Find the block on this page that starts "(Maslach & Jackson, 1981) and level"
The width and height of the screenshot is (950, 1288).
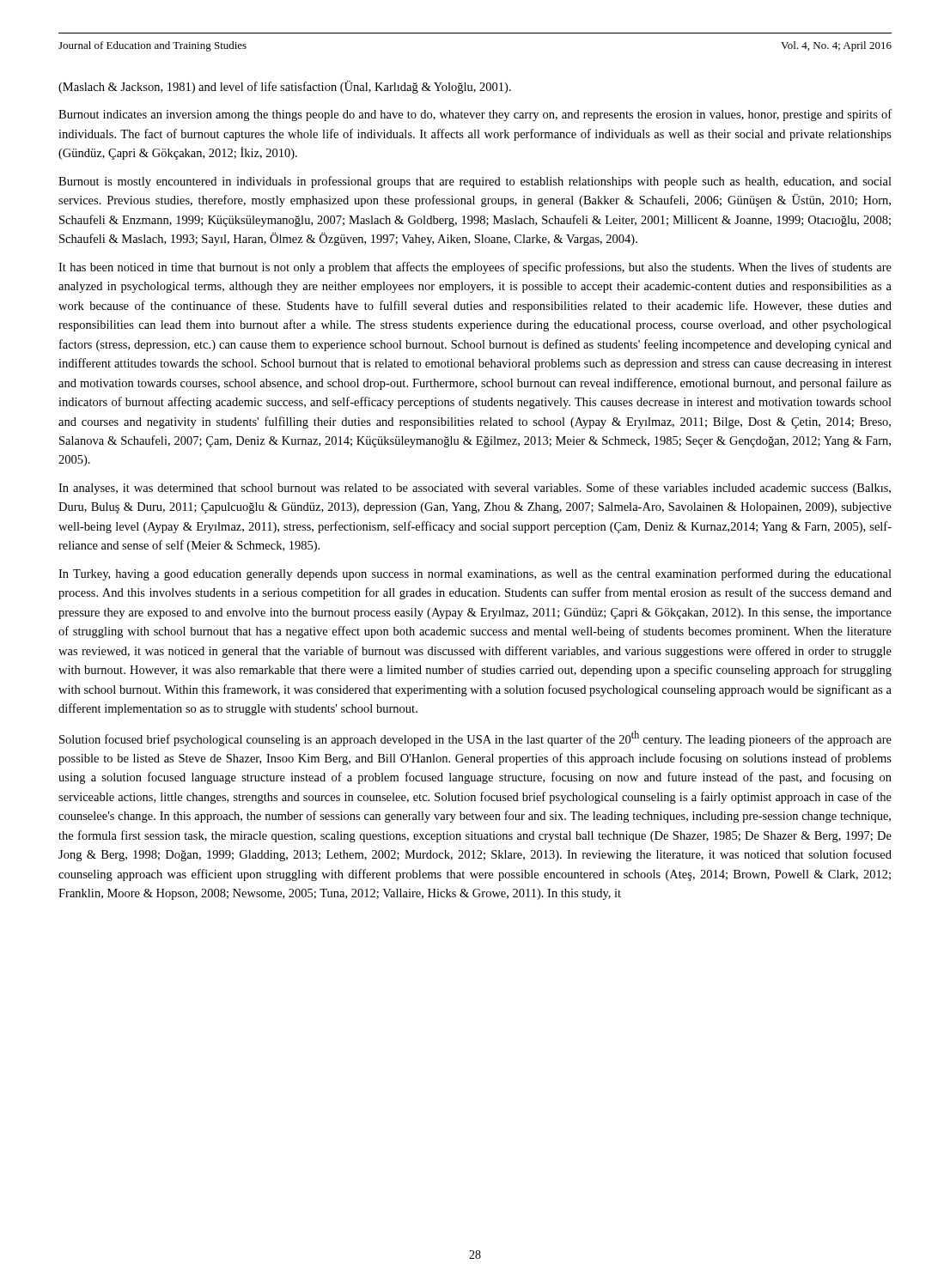tap(475, 87)
